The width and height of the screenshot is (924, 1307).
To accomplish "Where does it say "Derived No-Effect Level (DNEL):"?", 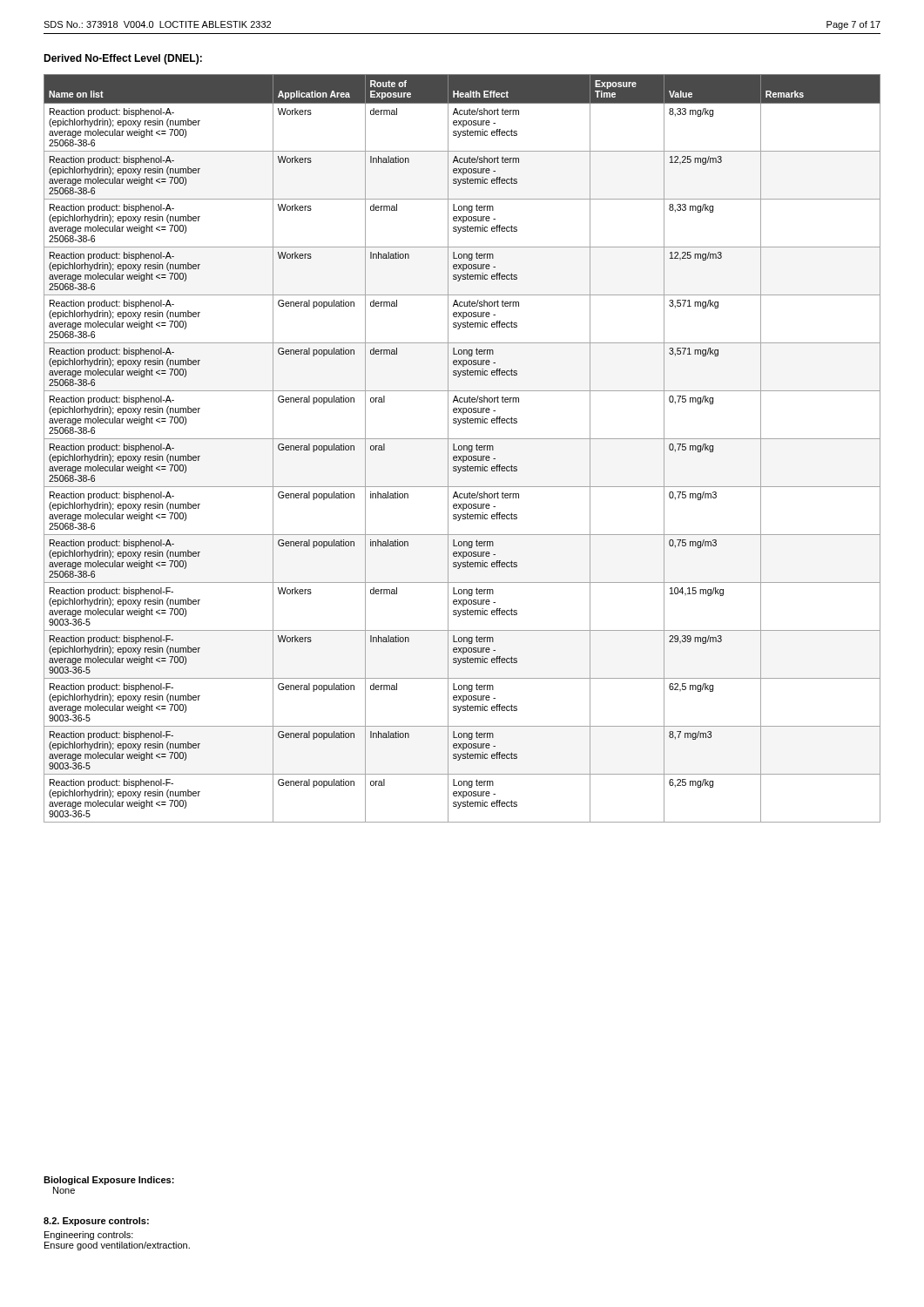I will coord(123,58).
